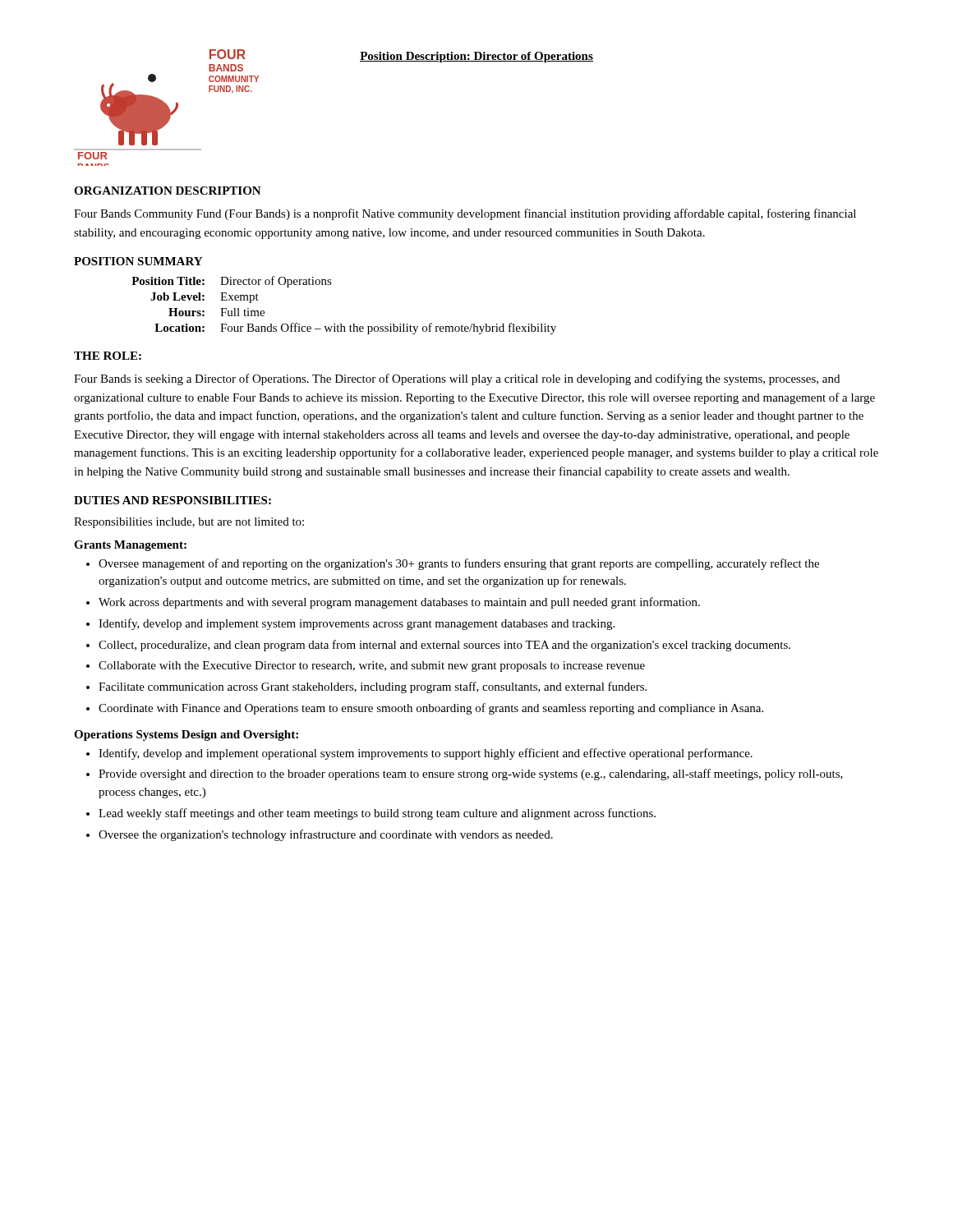Click the passage that begins "Lead weekly staff meetings and other"
Image resolution: width=953 pixels, height=1232 pixels.
[378, 813]
